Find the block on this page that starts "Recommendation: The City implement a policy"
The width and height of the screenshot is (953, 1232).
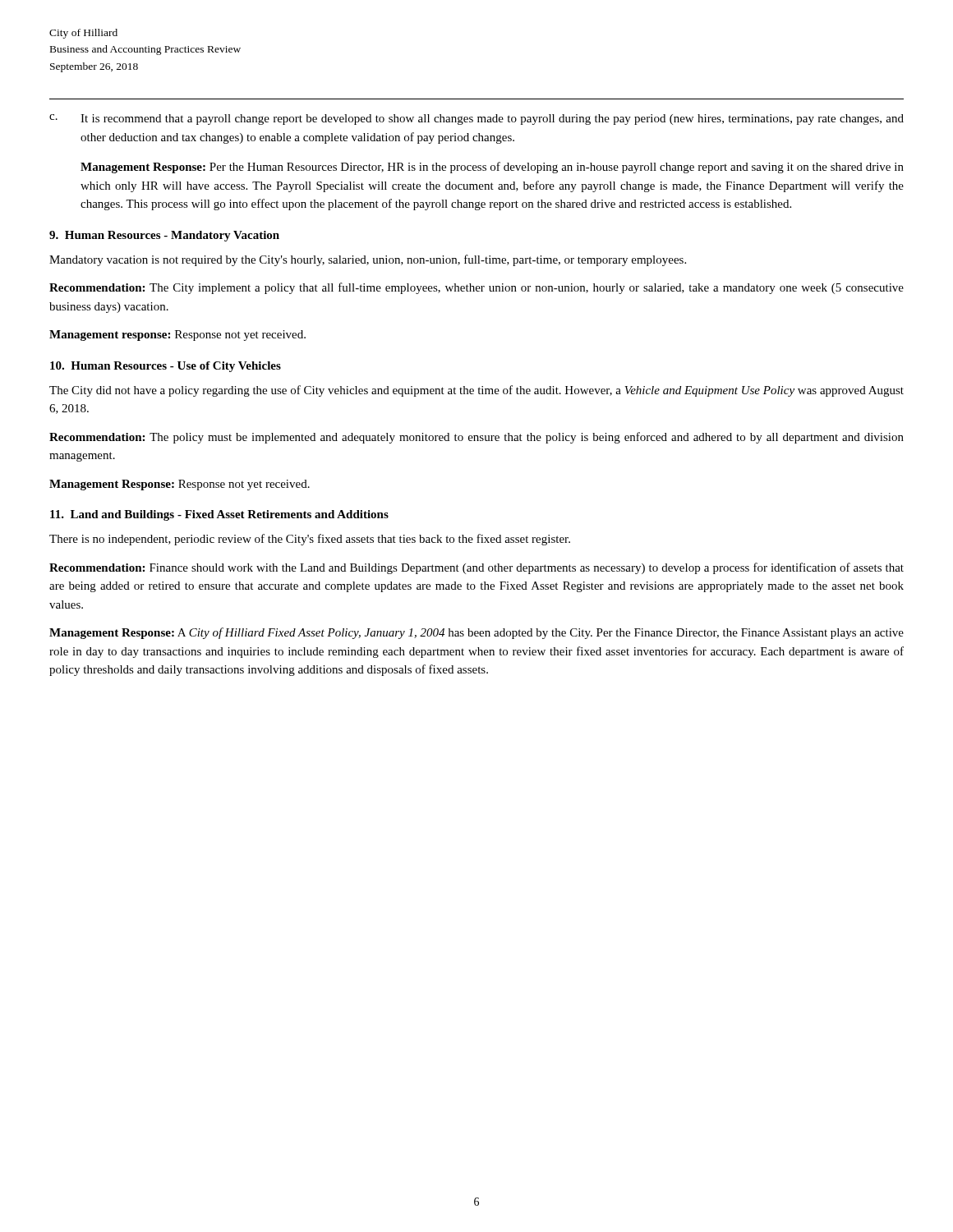[476, 297]
